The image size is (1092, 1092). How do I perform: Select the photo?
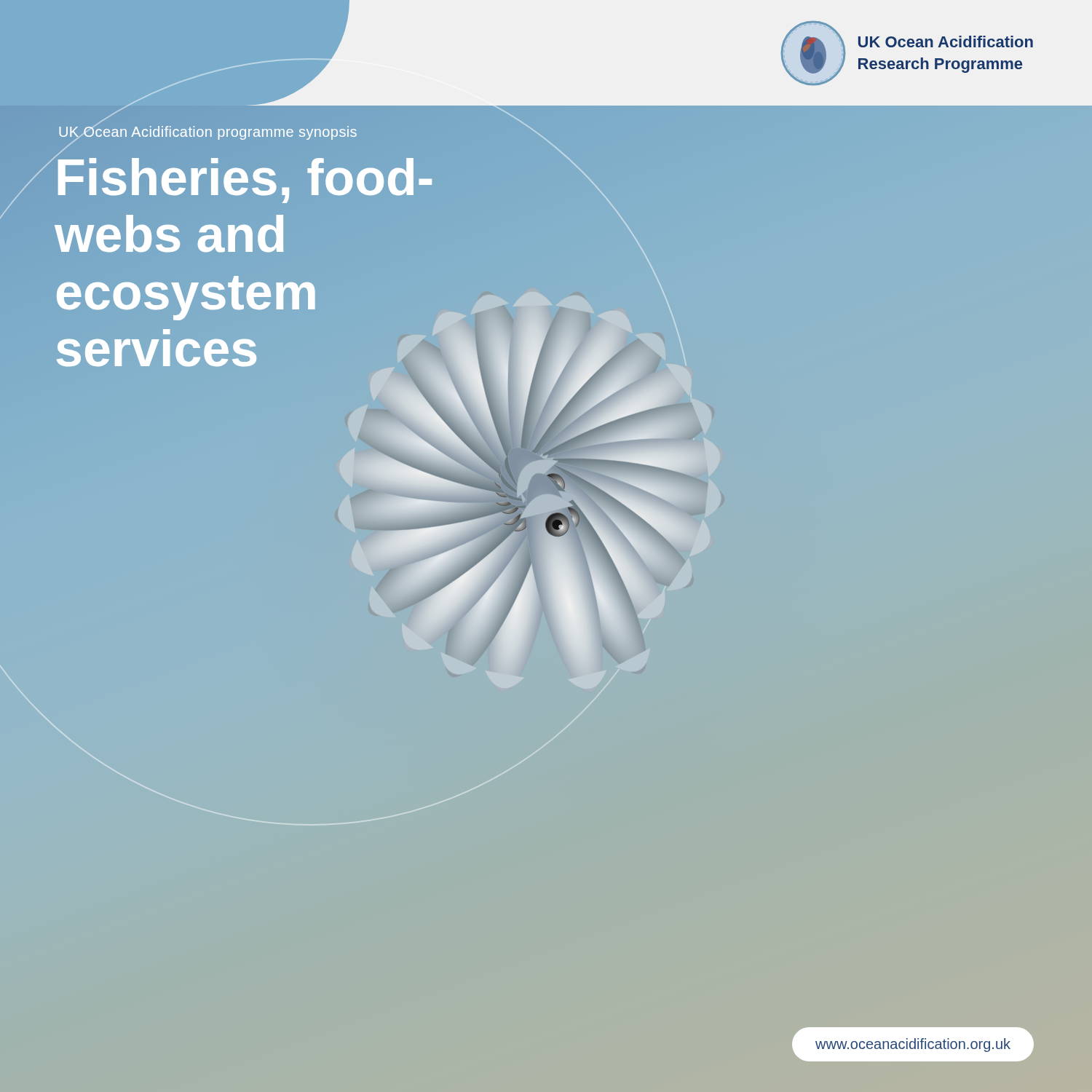coord(539,539)
